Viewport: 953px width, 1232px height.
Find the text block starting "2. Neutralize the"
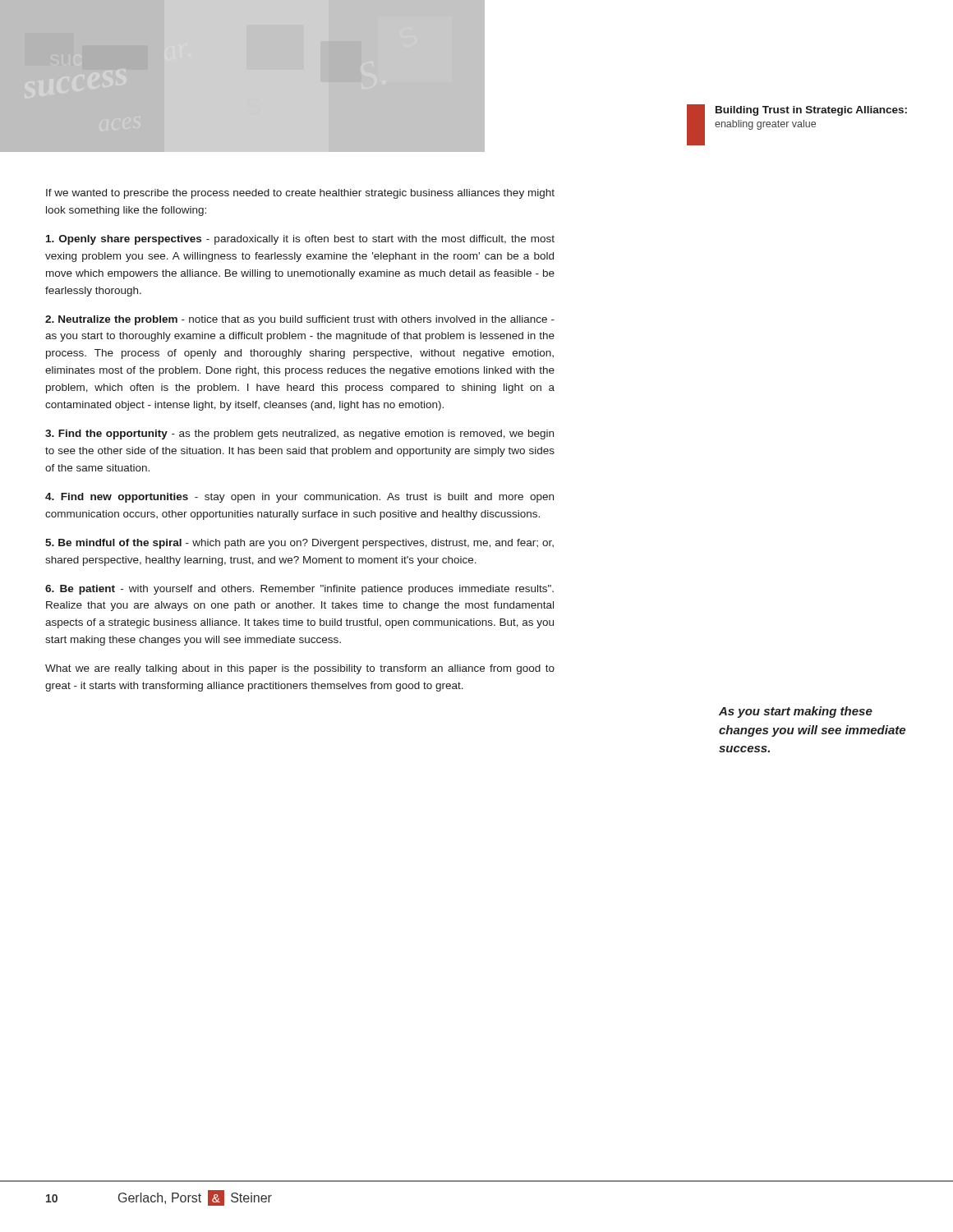pos(300,362)
